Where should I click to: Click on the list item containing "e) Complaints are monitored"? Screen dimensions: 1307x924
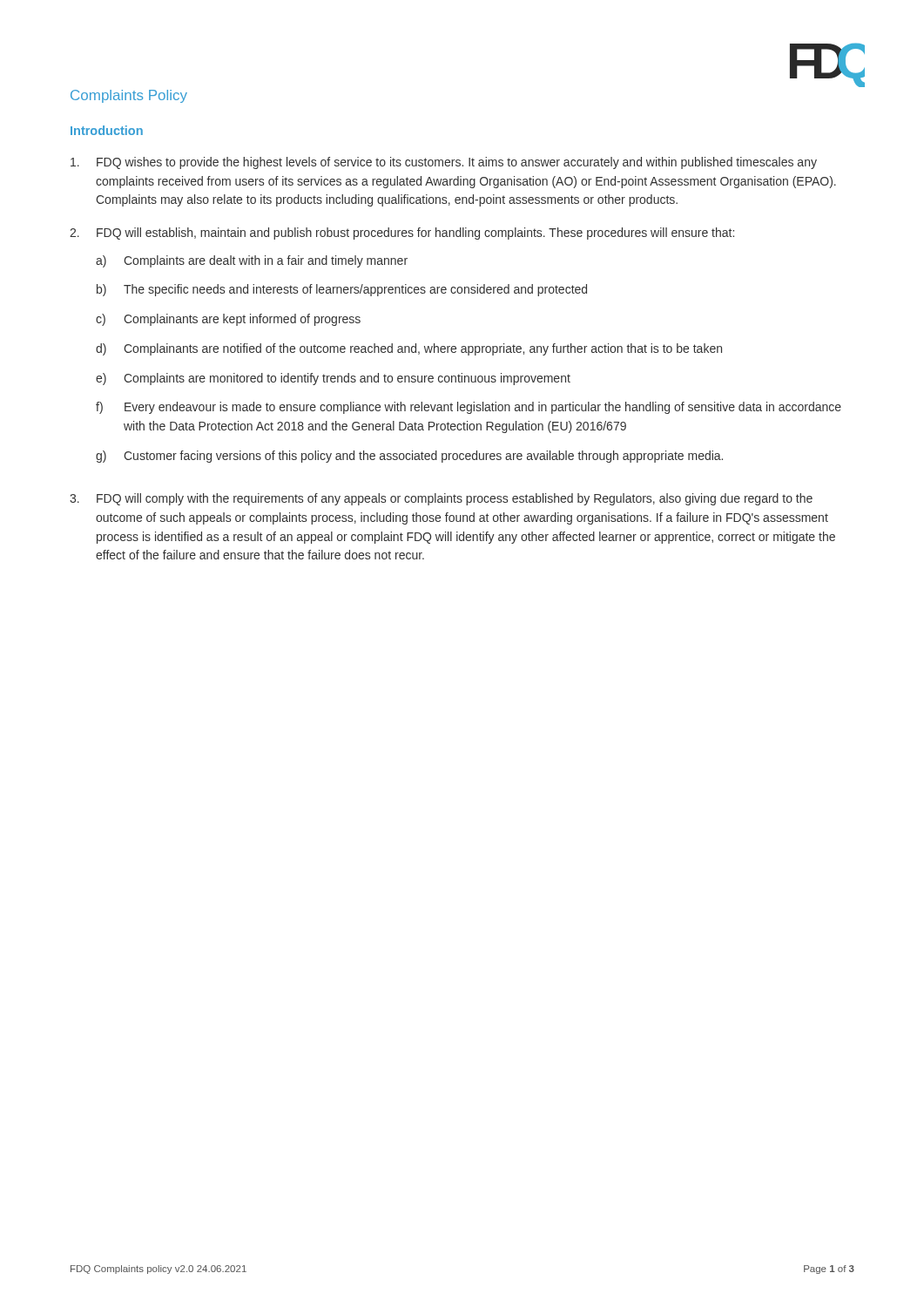pos(475,378)
